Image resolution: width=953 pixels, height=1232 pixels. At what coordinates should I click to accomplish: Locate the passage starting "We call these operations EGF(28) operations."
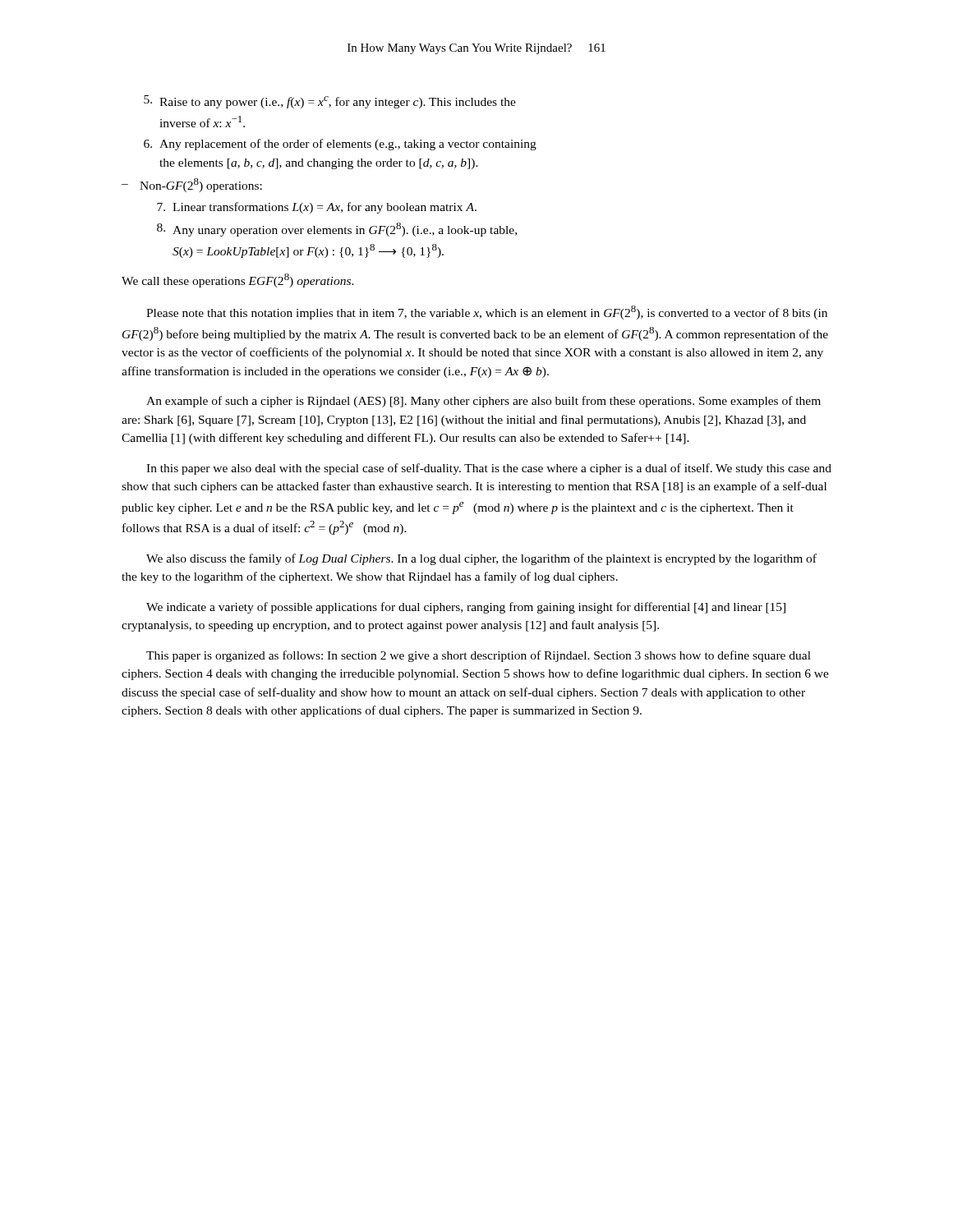238,278
